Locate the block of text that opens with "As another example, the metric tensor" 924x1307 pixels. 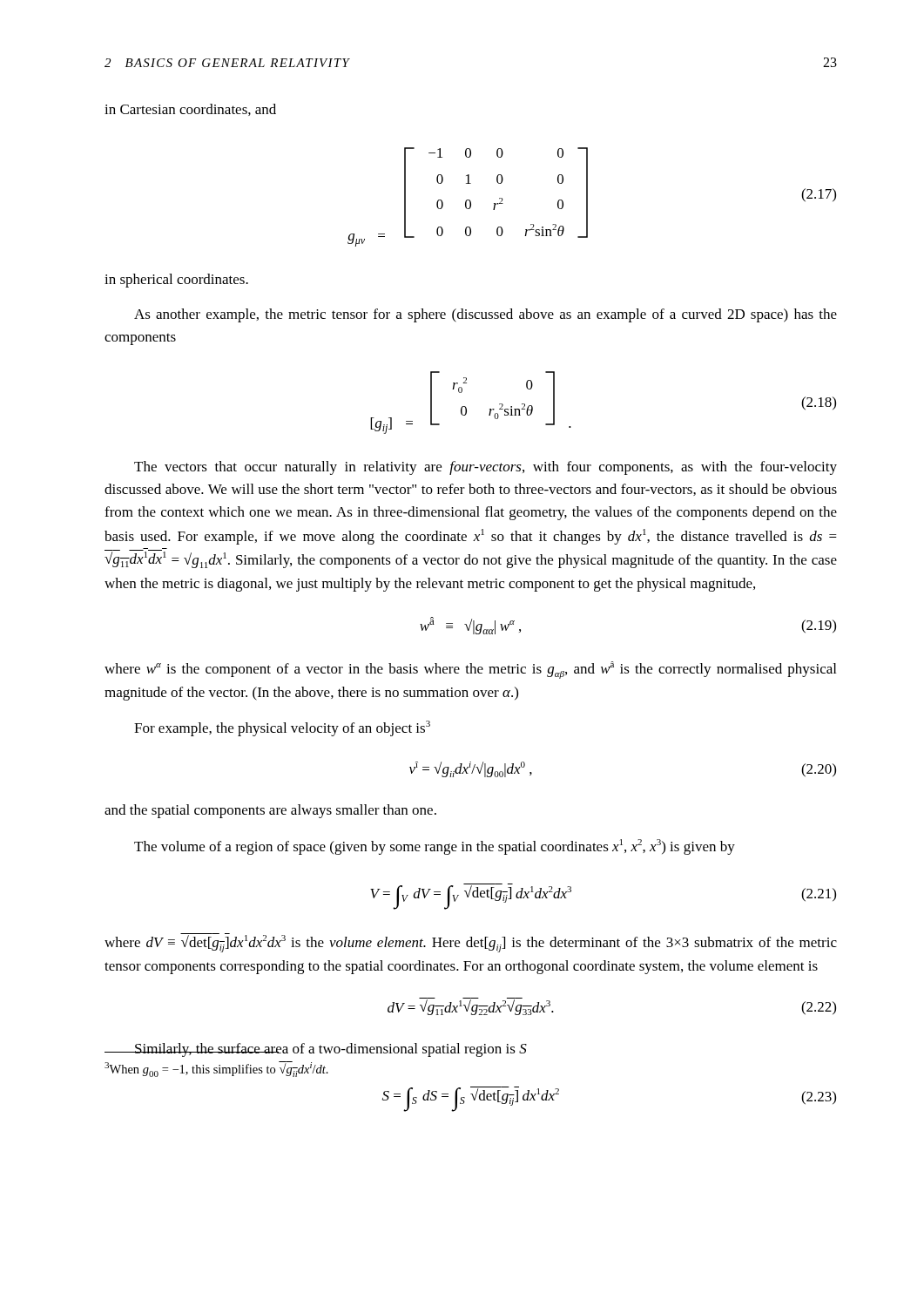[471, 326]
